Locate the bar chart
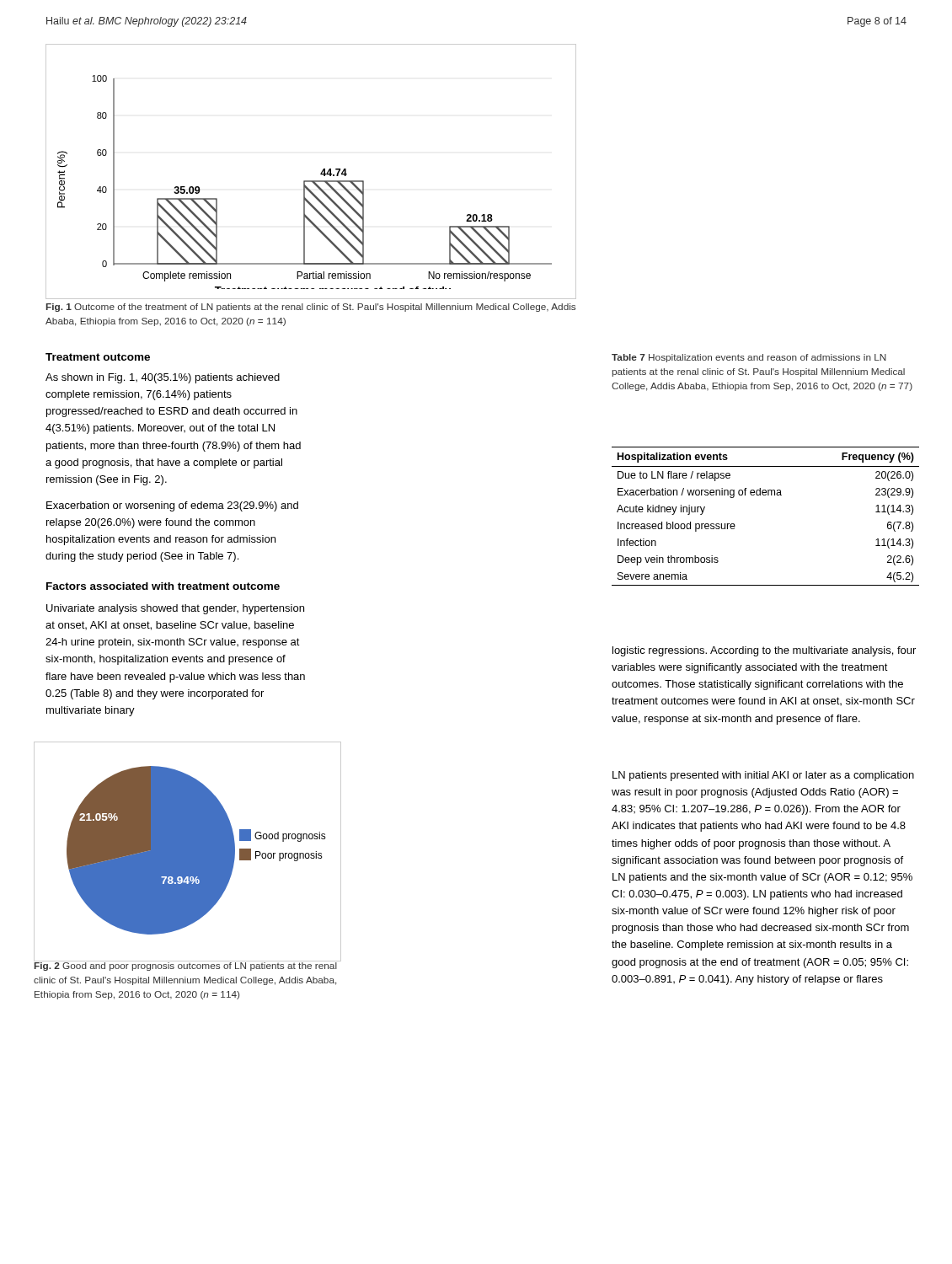 311,172
